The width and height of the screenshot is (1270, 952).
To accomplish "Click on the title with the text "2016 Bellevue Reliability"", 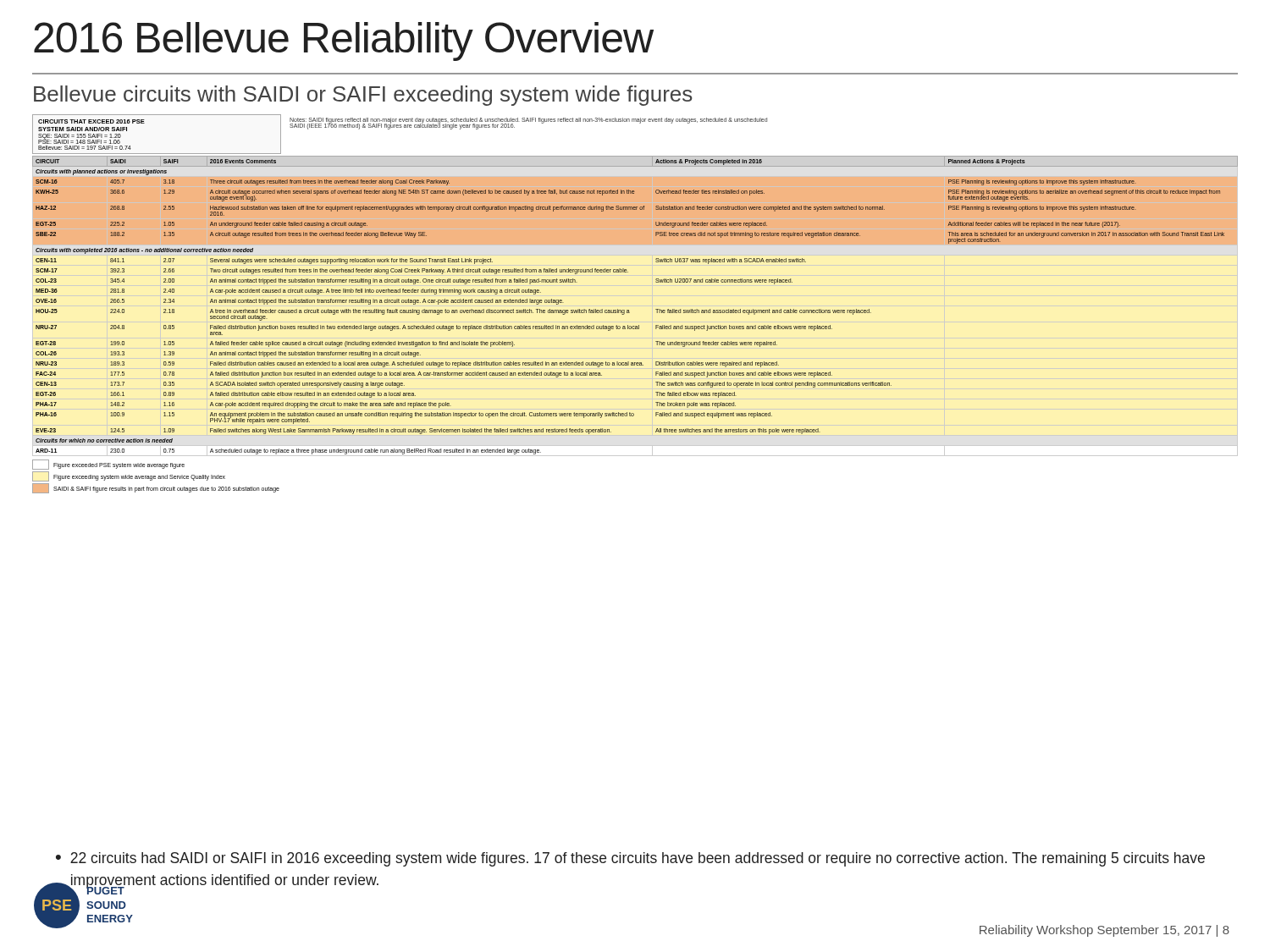I will [x=342, y=38].
